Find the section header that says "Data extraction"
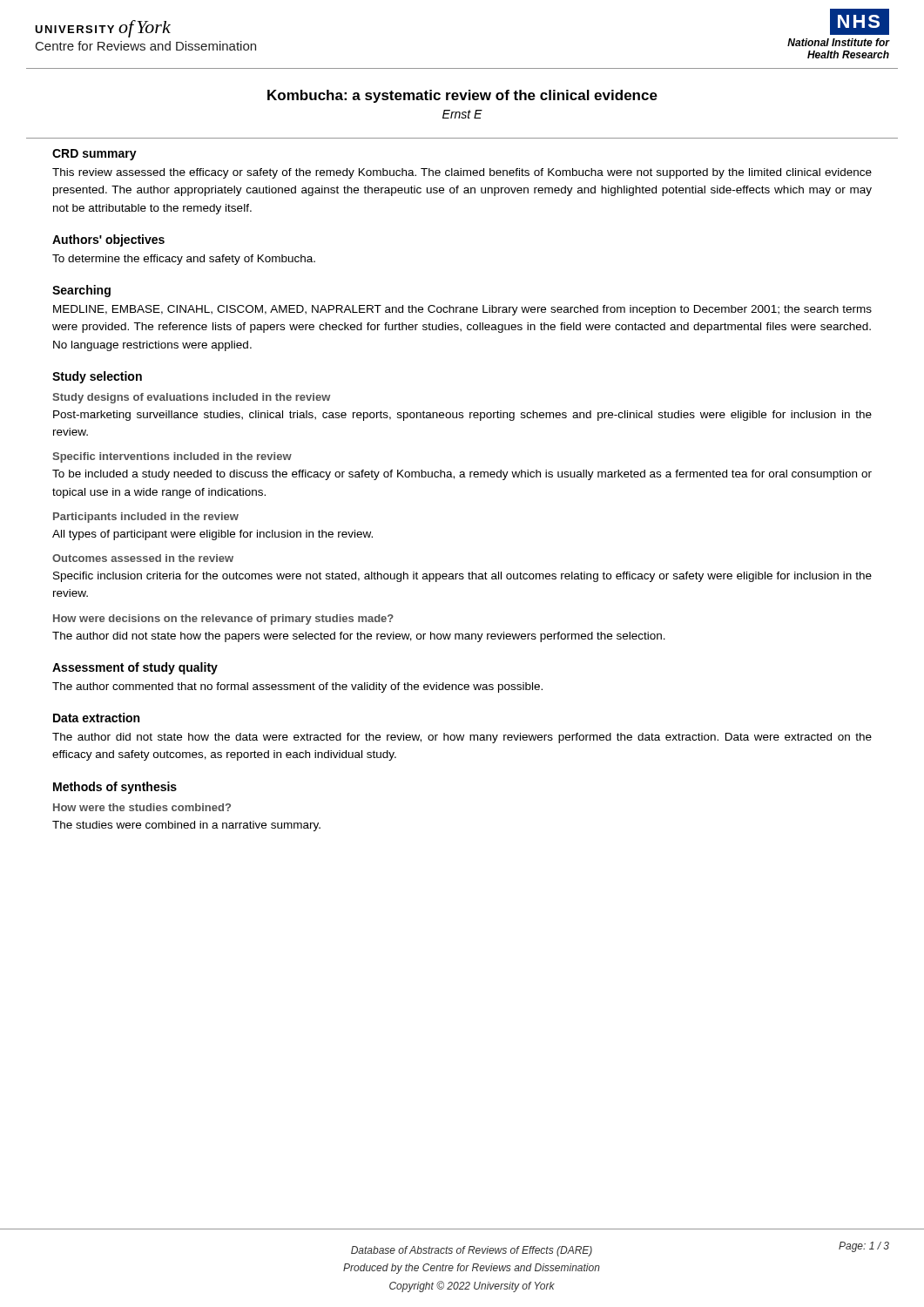Image resolution: width=924 pixels, height=1307 pixels. 96,718
